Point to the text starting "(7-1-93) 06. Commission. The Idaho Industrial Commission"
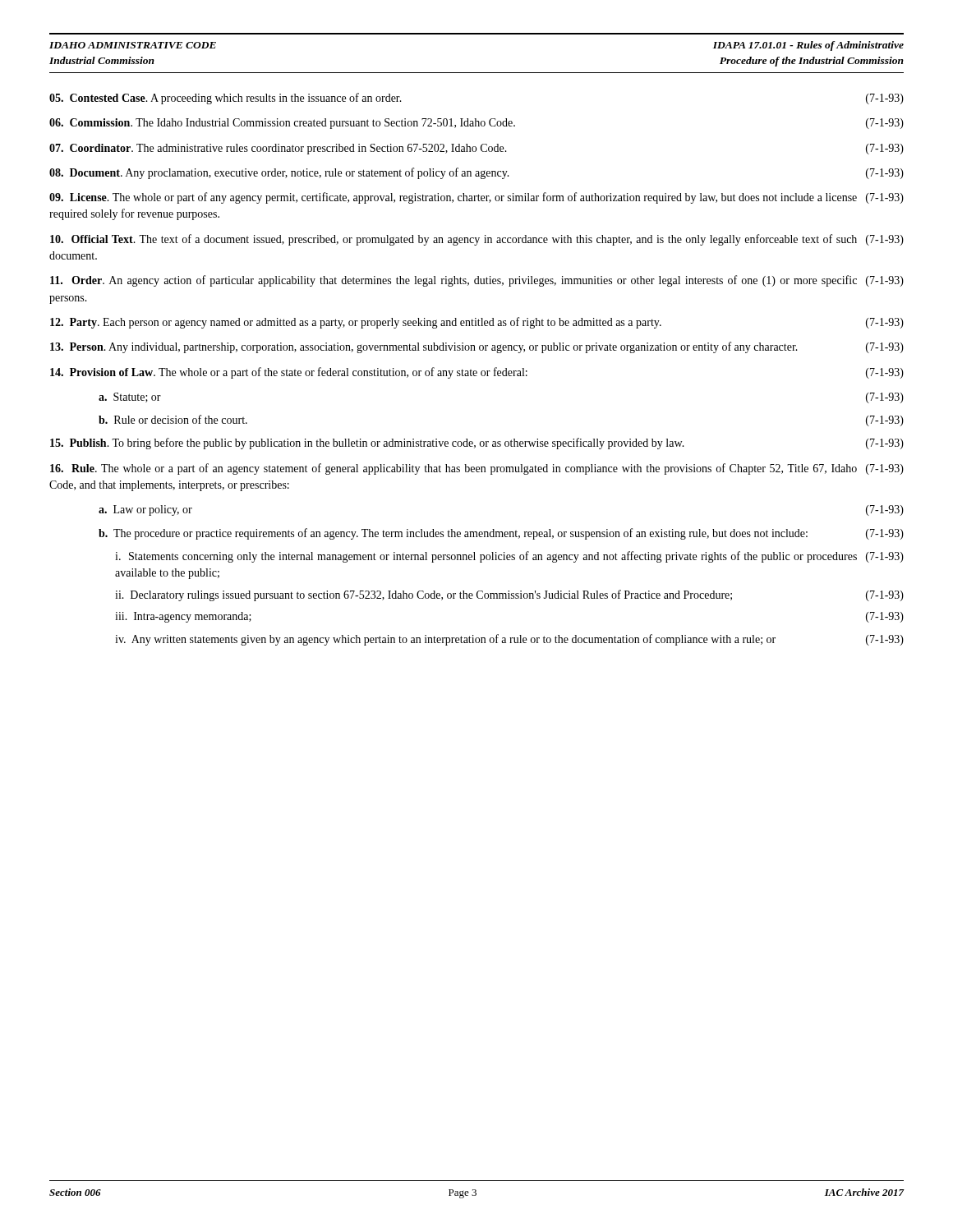 coord(476,124)
